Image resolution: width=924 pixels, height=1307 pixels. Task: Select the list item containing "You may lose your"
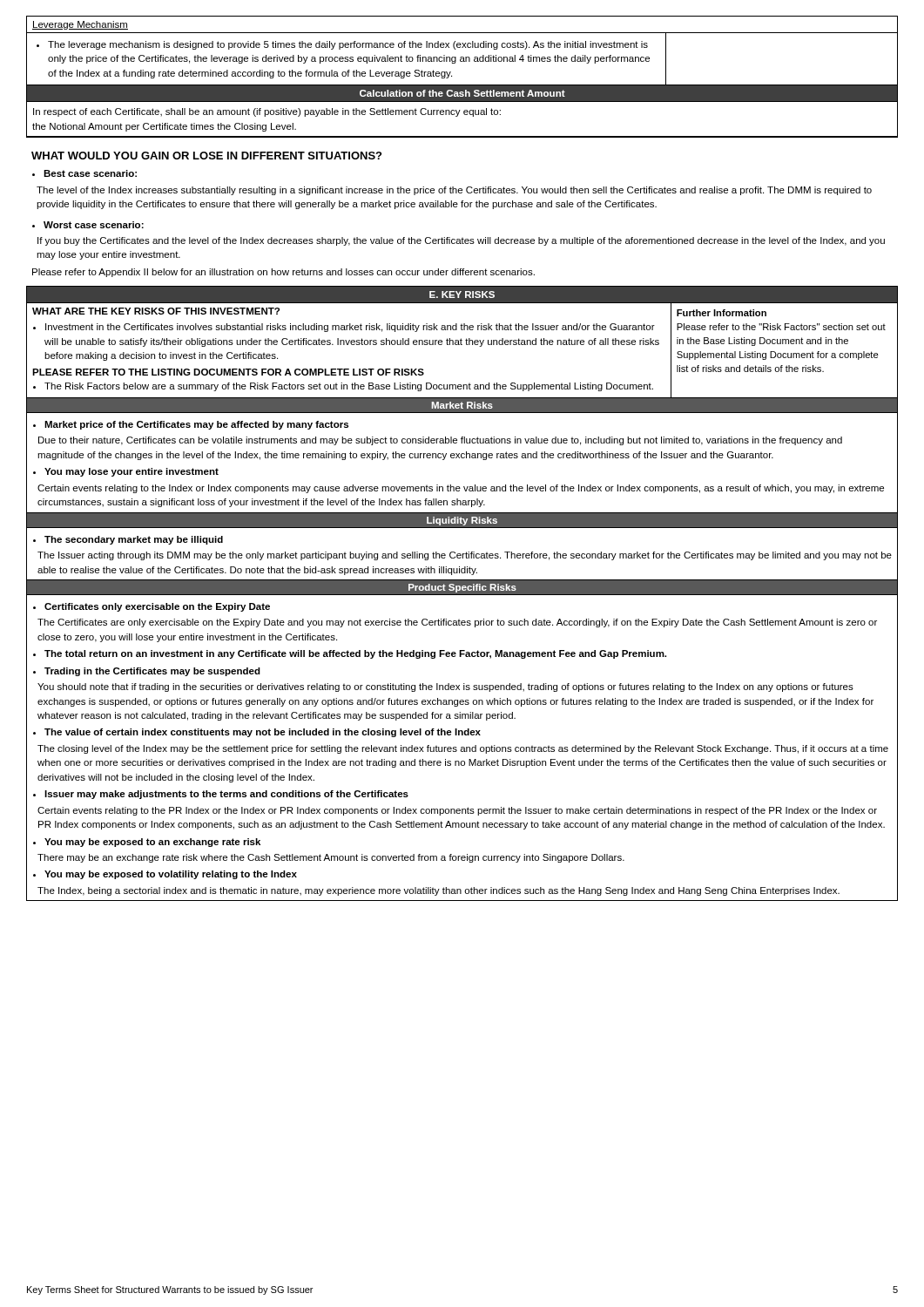(462, 487)
